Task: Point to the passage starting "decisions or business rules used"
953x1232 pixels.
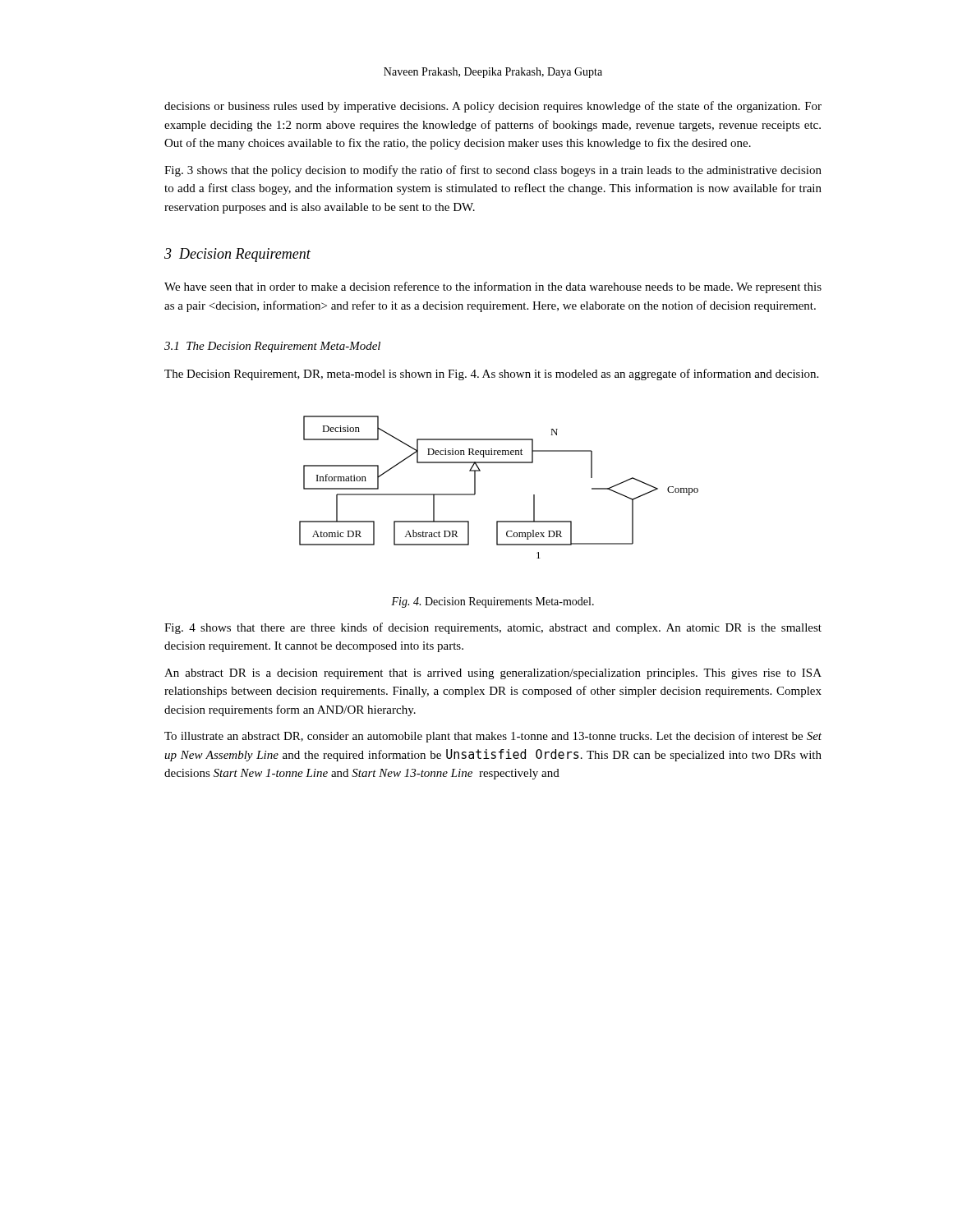Action: click(x=493, y=125)
